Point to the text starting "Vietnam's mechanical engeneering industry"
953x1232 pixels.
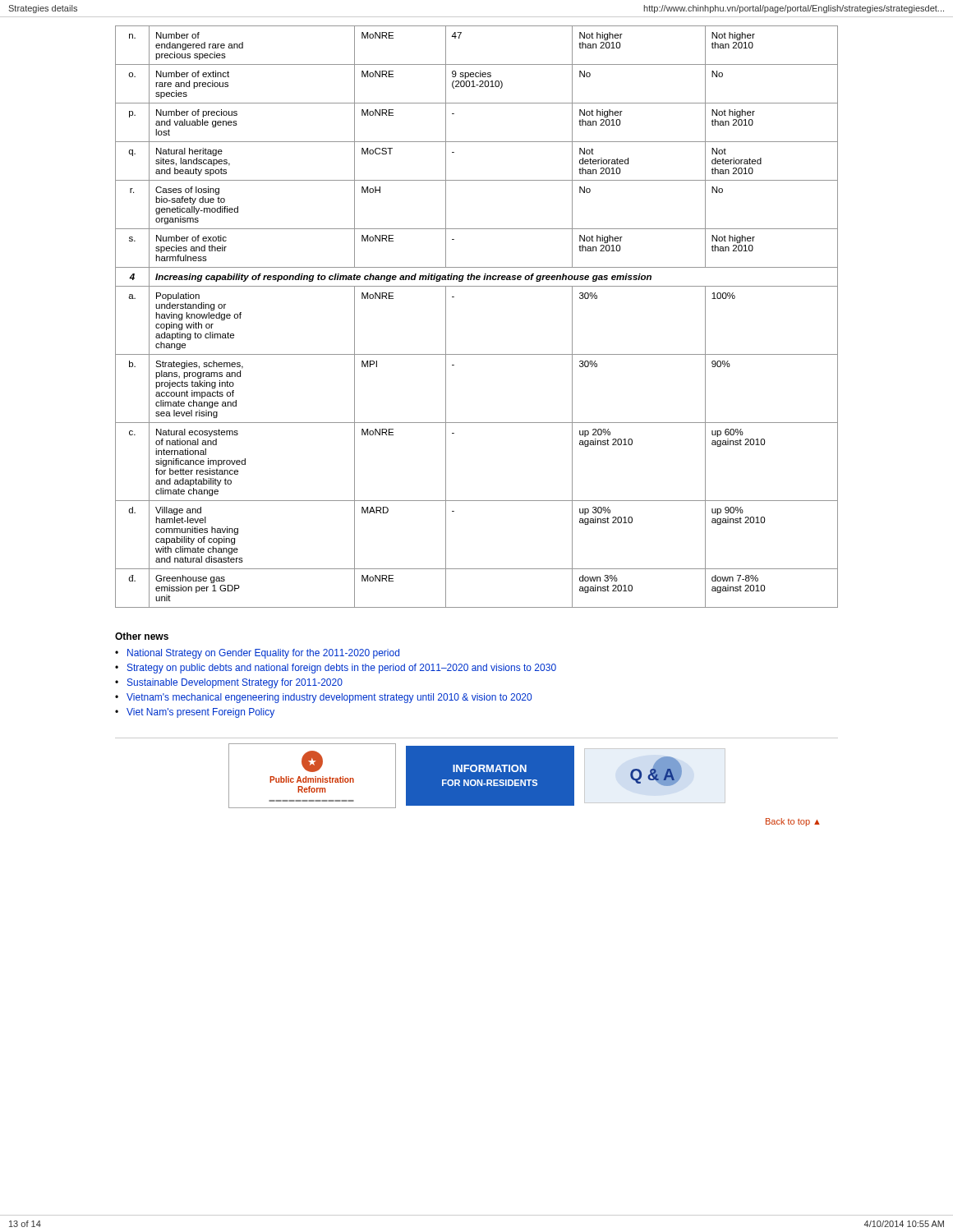pos(329,697)
